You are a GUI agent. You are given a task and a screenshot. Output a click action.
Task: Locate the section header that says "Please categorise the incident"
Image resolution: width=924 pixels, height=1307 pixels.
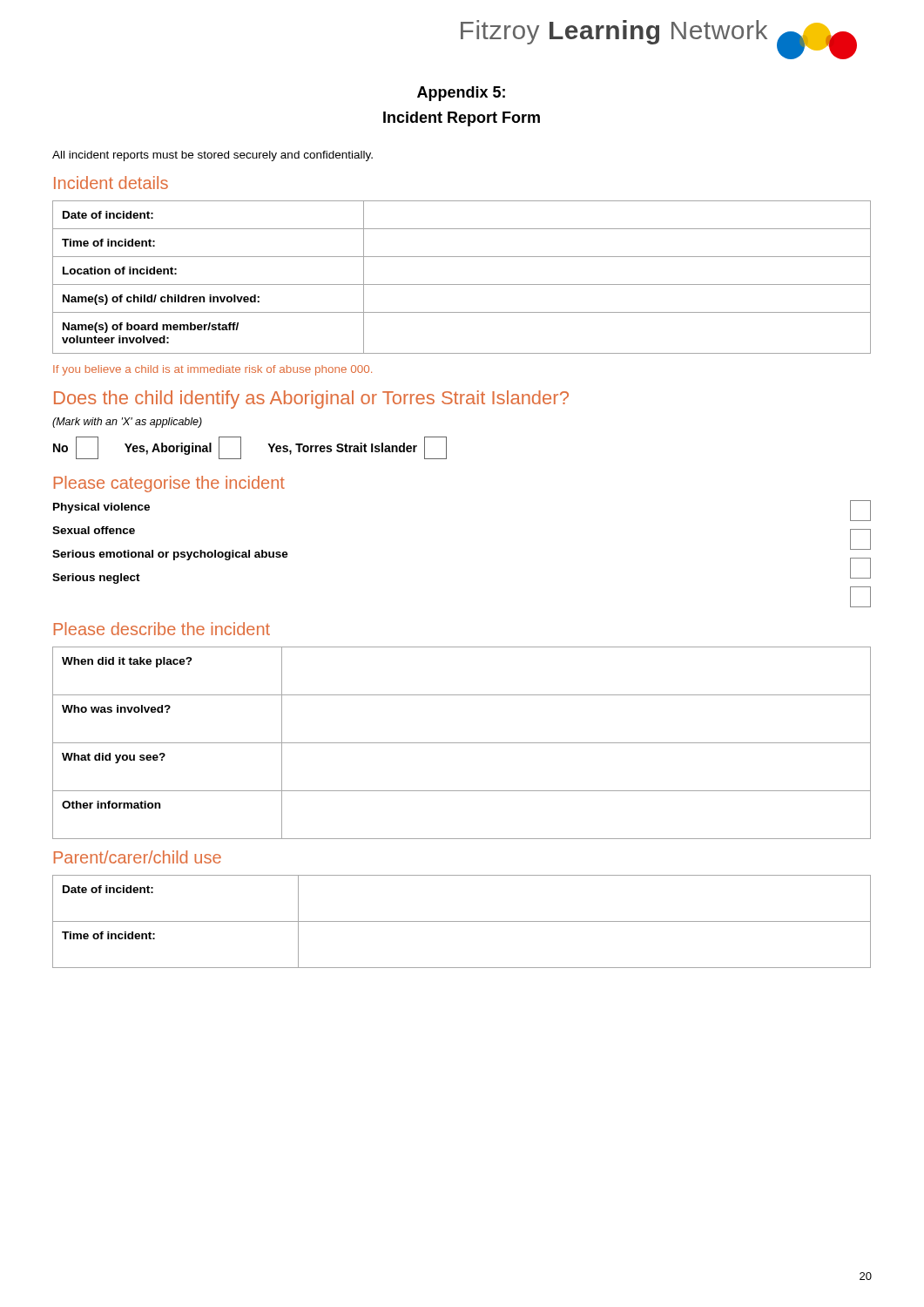(168, 483)
